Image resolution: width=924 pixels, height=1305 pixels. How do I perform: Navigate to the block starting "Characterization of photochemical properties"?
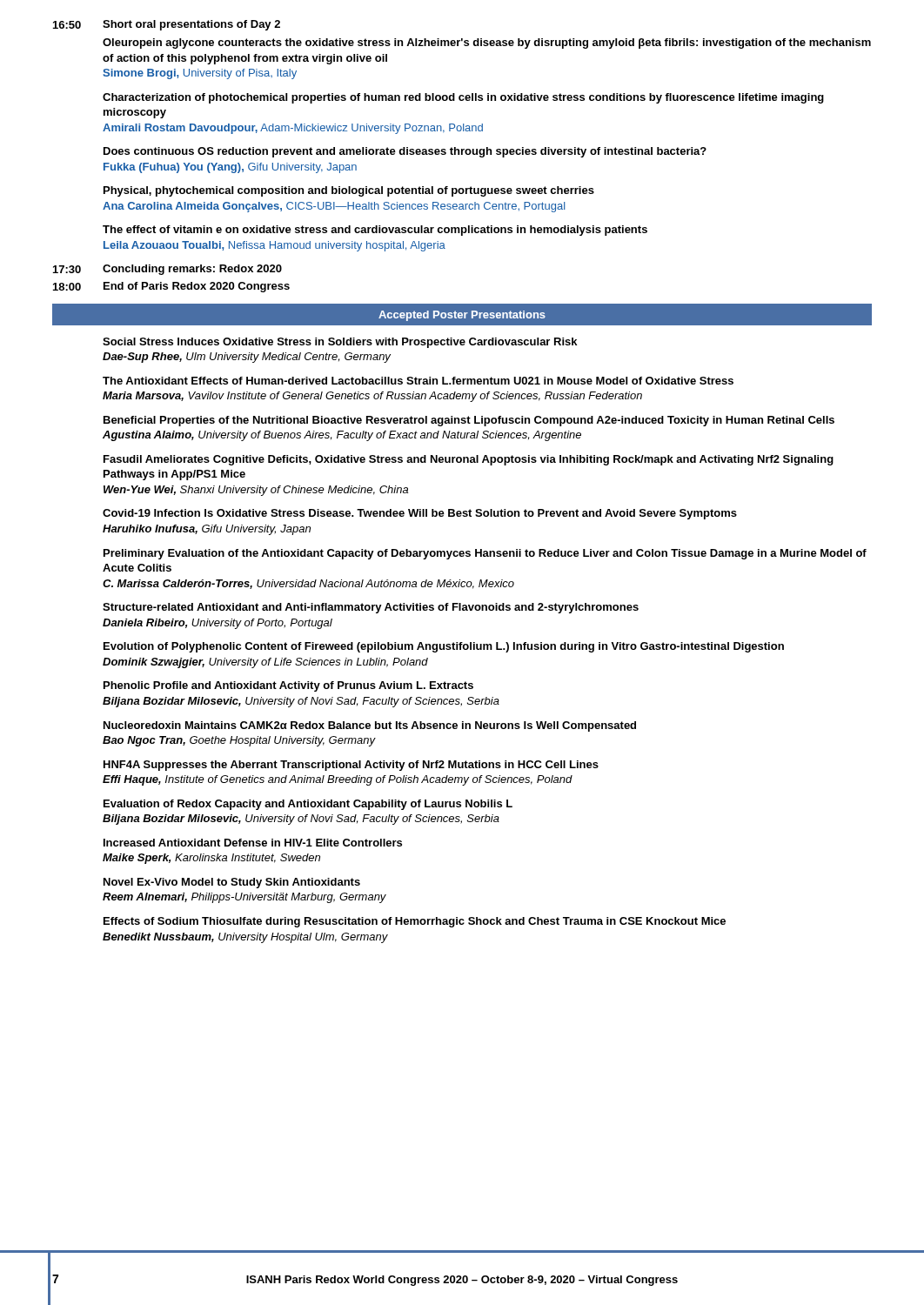click(x=487, y=112)
